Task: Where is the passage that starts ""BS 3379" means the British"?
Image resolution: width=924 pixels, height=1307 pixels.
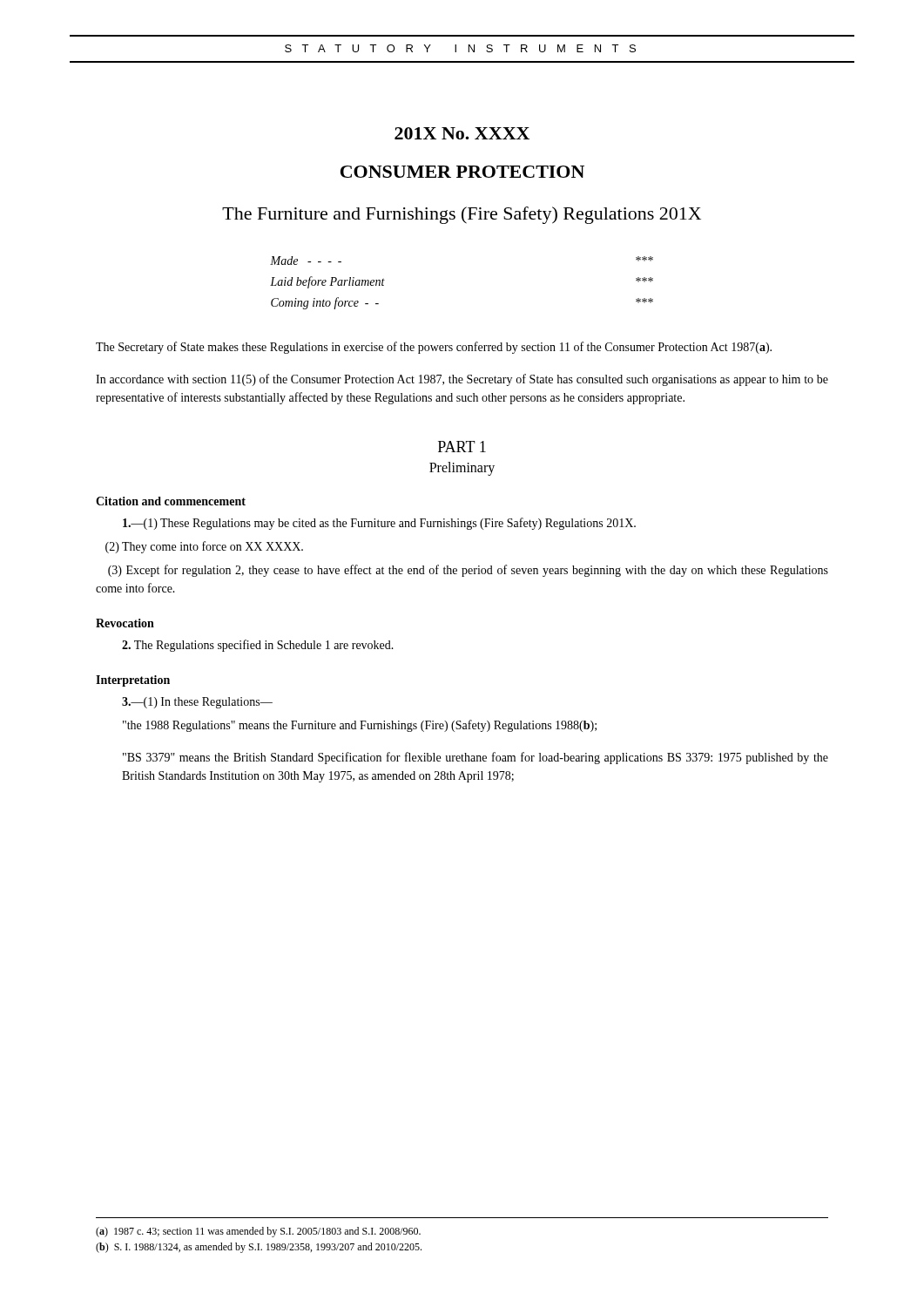Action: [x=475, y=767]
